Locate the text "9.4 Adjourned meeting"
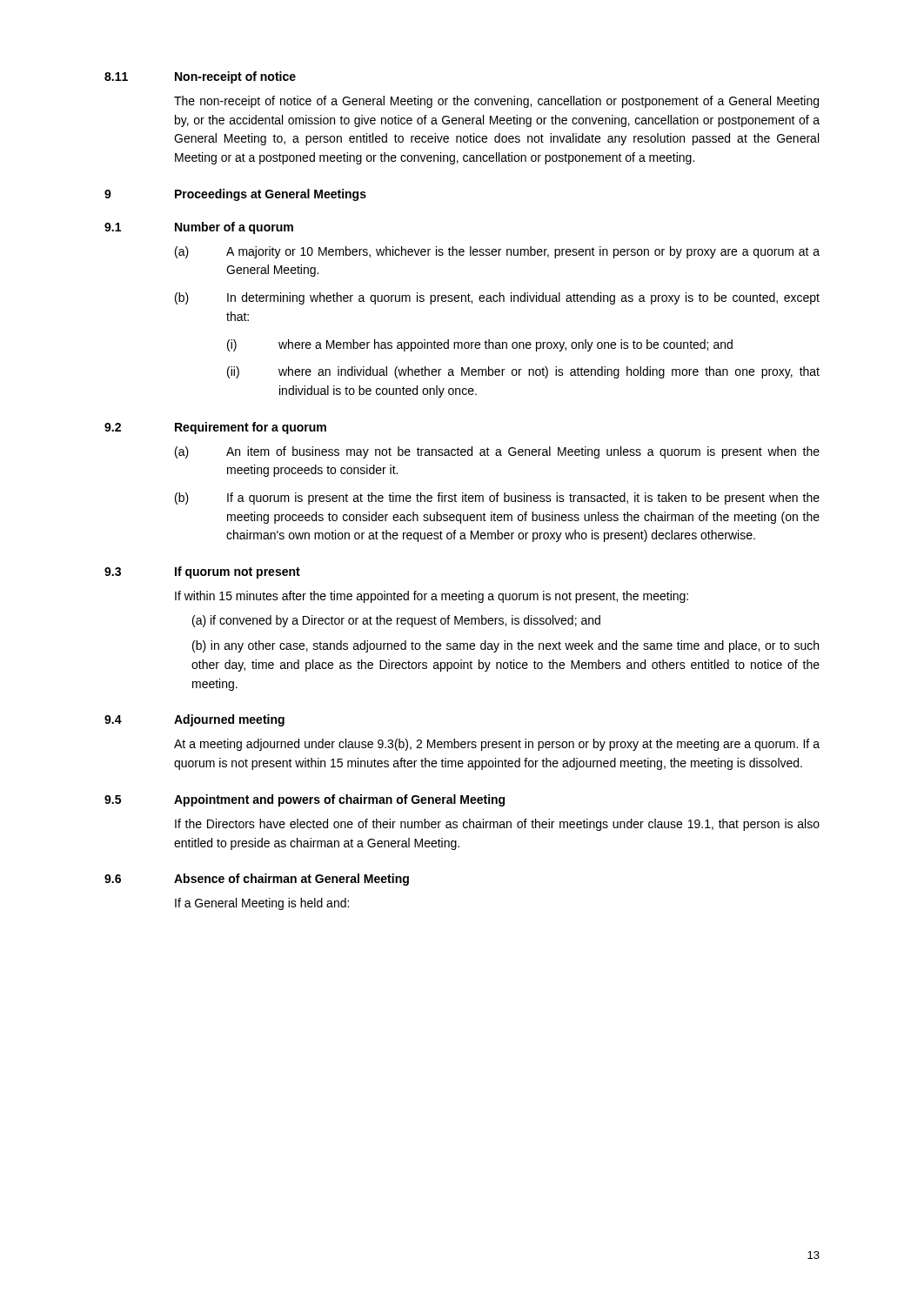The width and height of the screenshot is (924, 1305). tap(195, 720)
